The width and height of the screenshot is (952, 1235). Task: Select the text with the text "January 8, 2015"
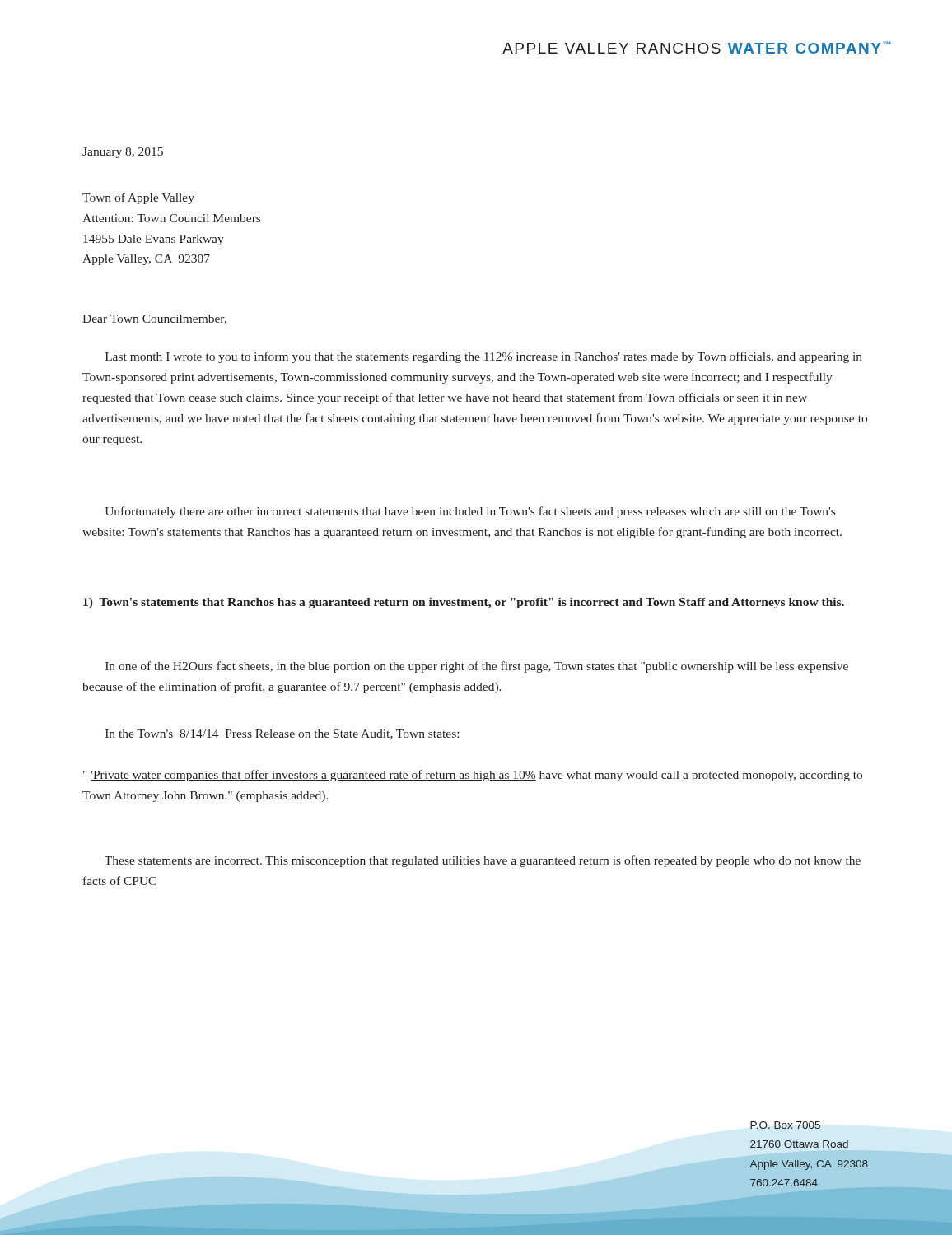(123, 151)
